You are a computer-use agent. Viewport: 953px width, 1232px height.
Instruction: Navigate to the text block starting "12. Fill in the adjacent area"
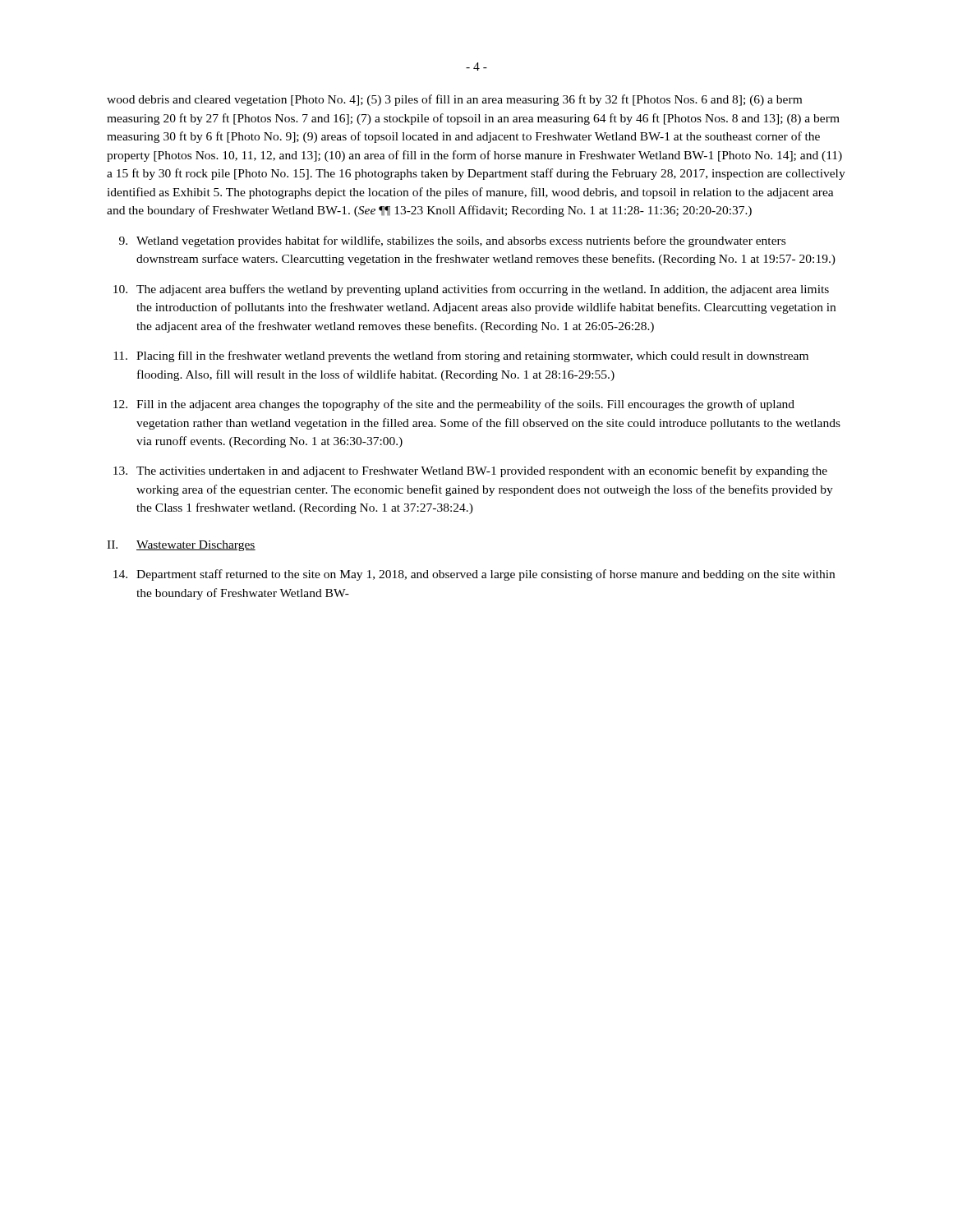[476, 423]
